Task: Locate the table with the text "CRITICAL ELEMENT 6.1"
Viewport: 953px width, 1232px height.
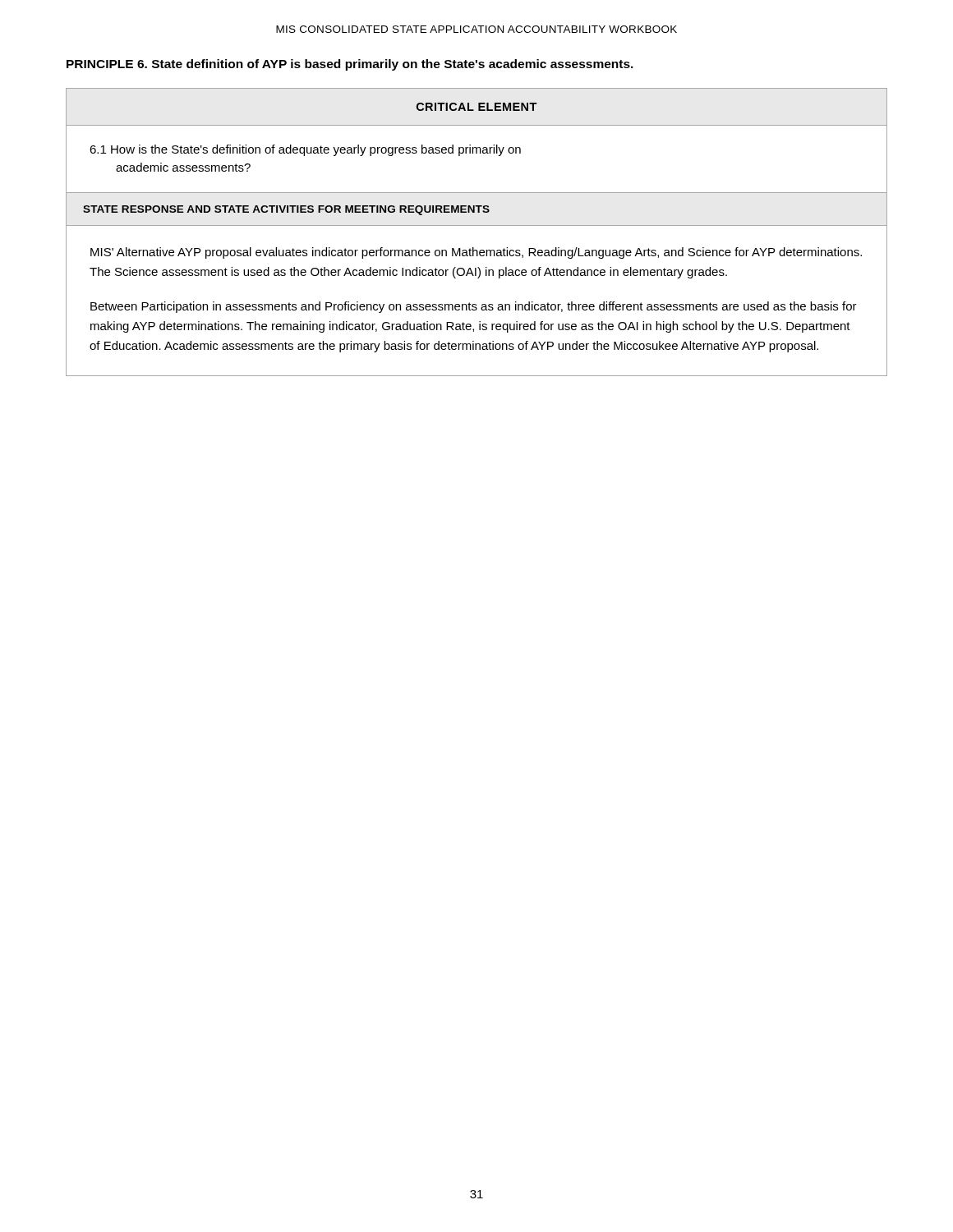Action: tap(476, 232)
